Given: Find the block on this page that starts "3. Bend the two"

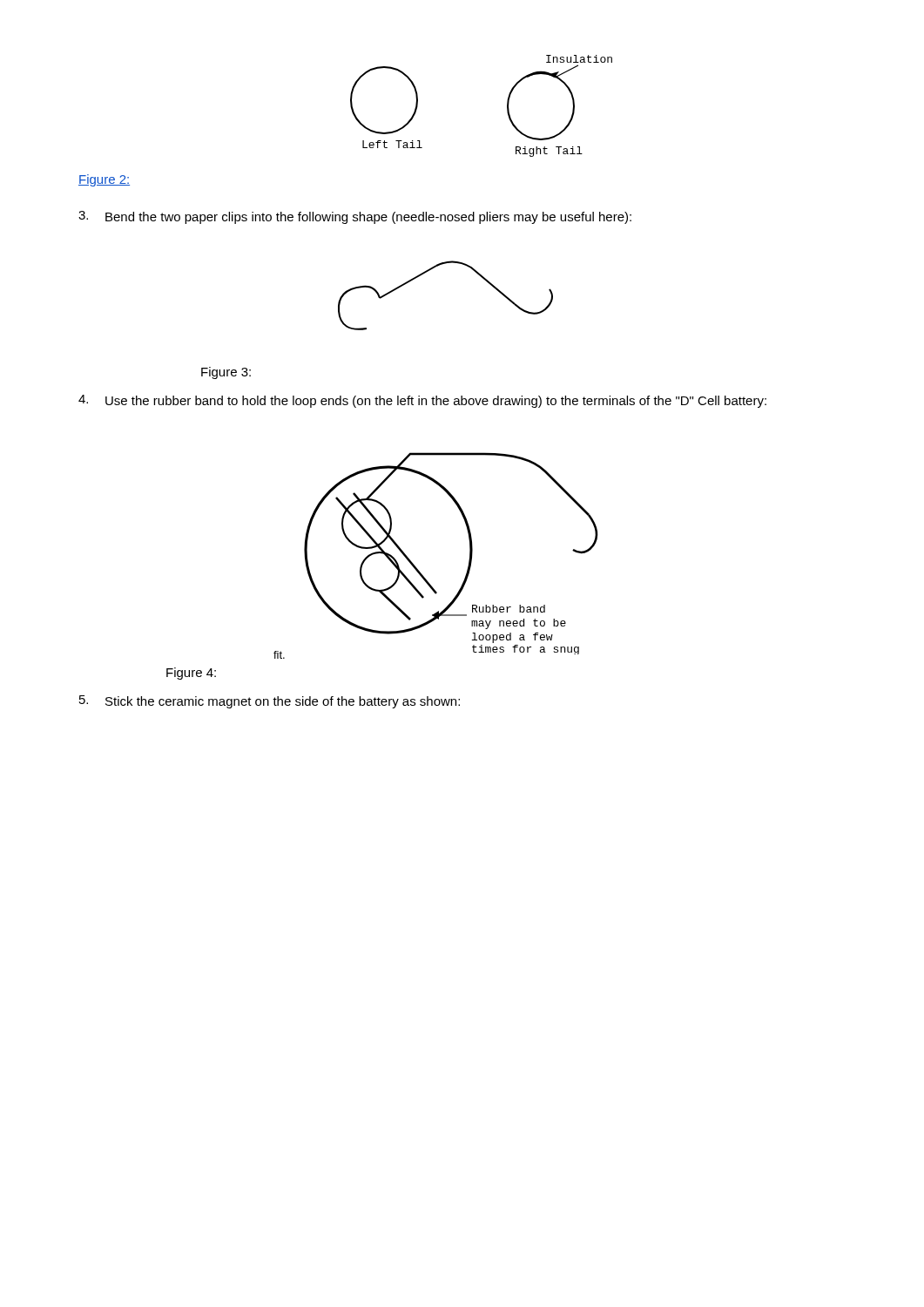Looking at the screenshot, I should [x=355, y=217].
